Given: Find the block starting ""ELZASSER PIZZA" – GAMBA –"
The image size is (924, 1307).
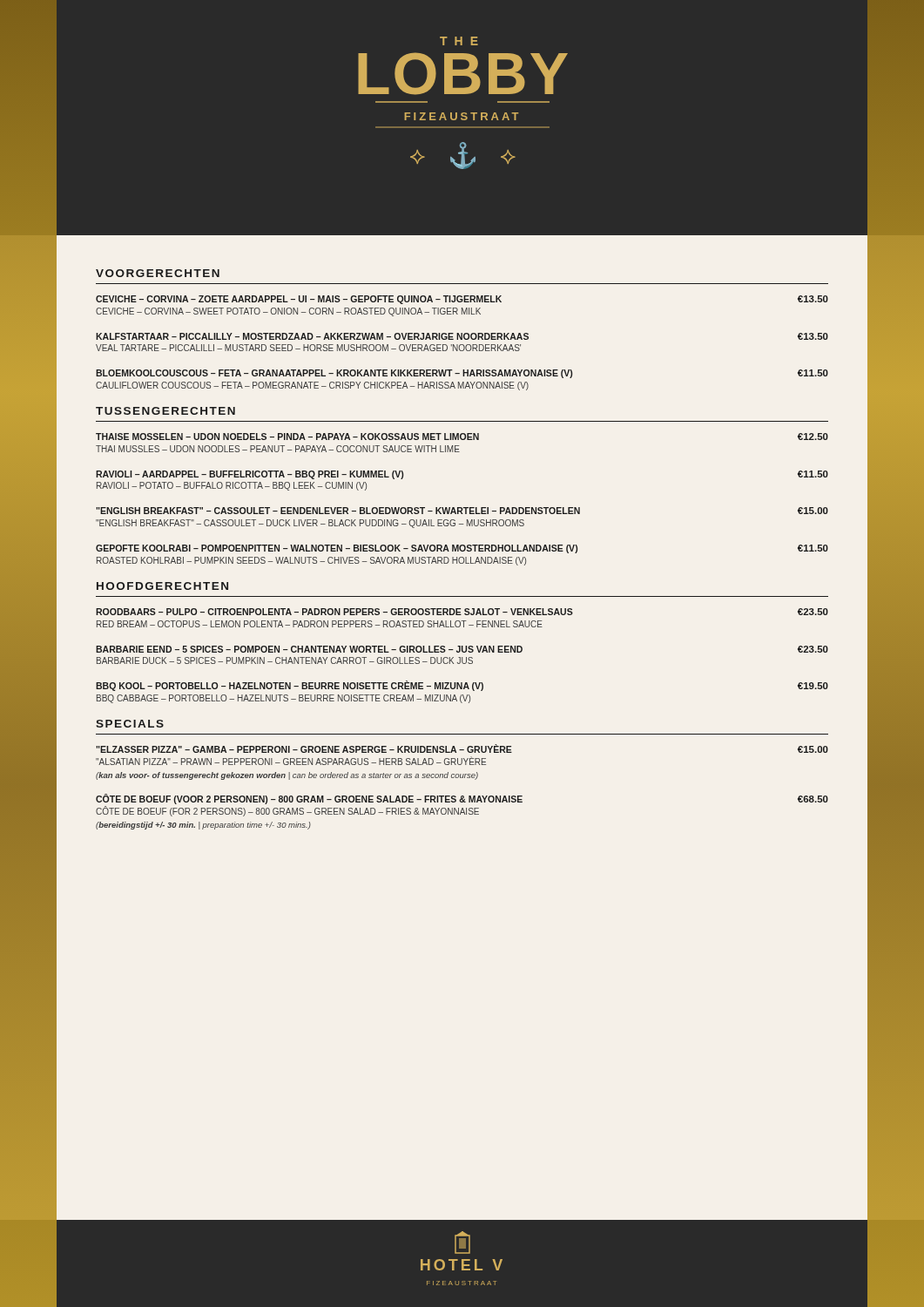Looking at the screenshot, I should click(462, 762).
